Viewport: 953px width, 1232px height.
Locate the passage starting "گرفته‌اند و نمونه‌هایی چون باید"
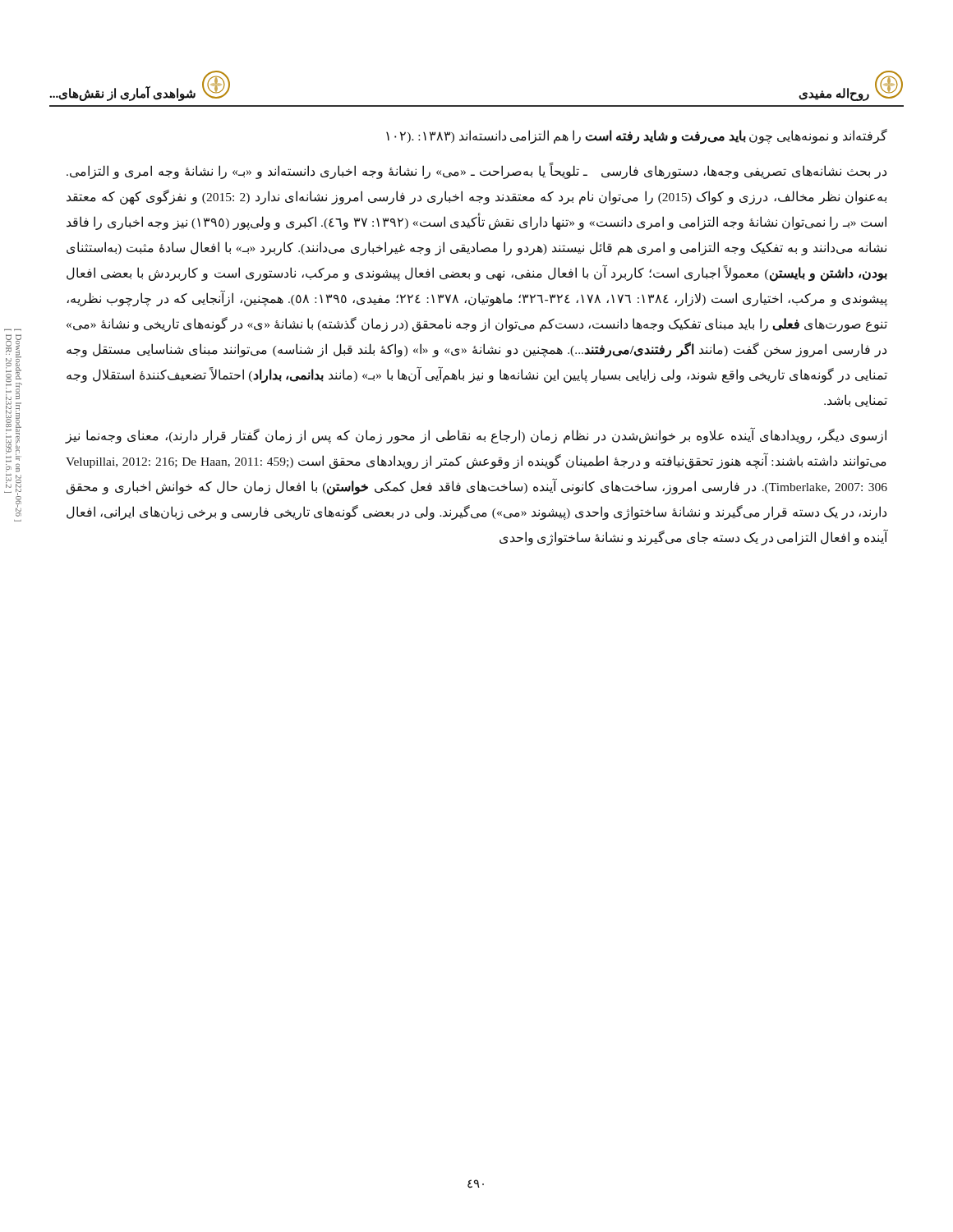(636, 136)
